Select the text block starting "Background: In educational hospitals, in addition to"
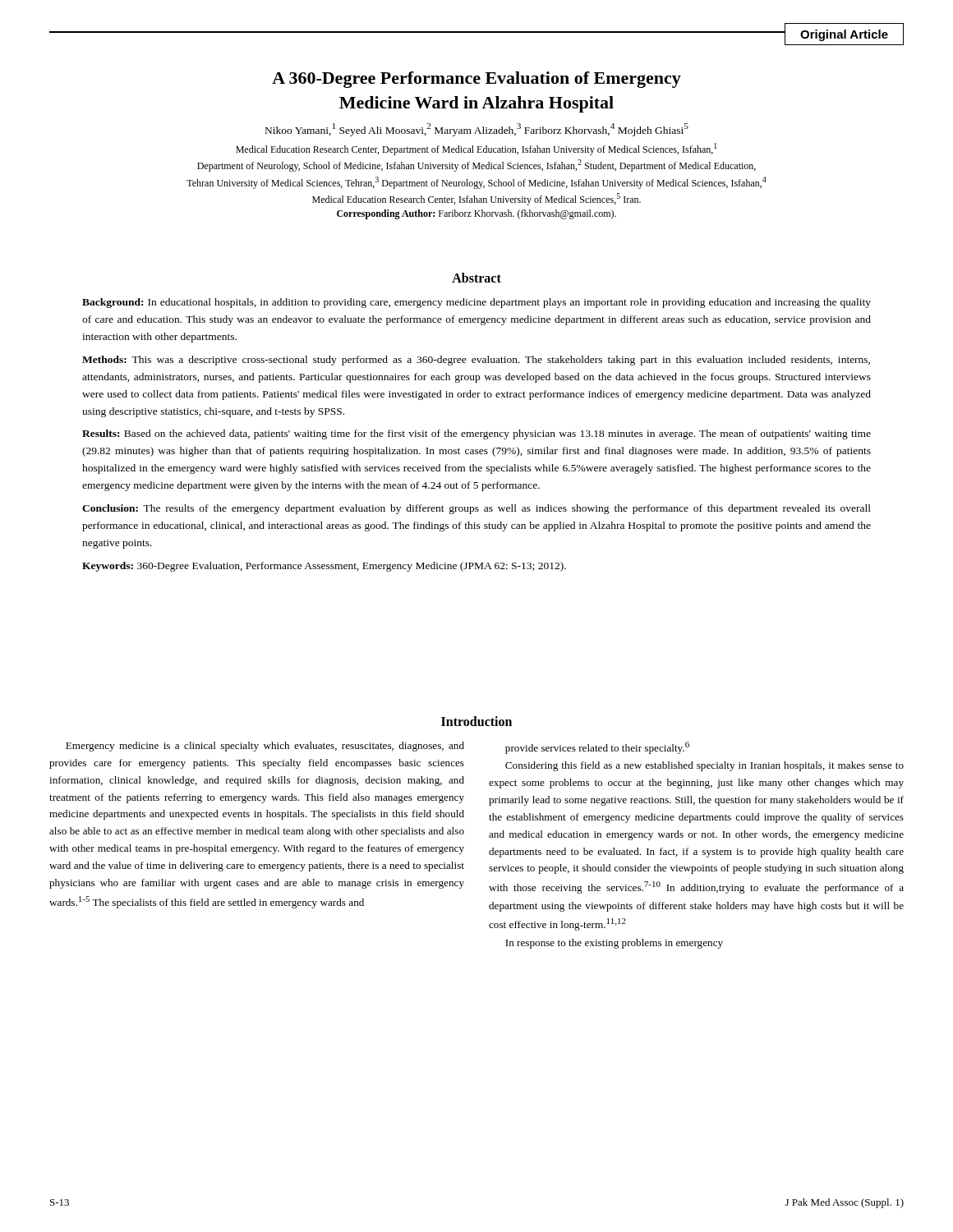Viewport: 953px width, 1232px height. [x=476, y=319]
